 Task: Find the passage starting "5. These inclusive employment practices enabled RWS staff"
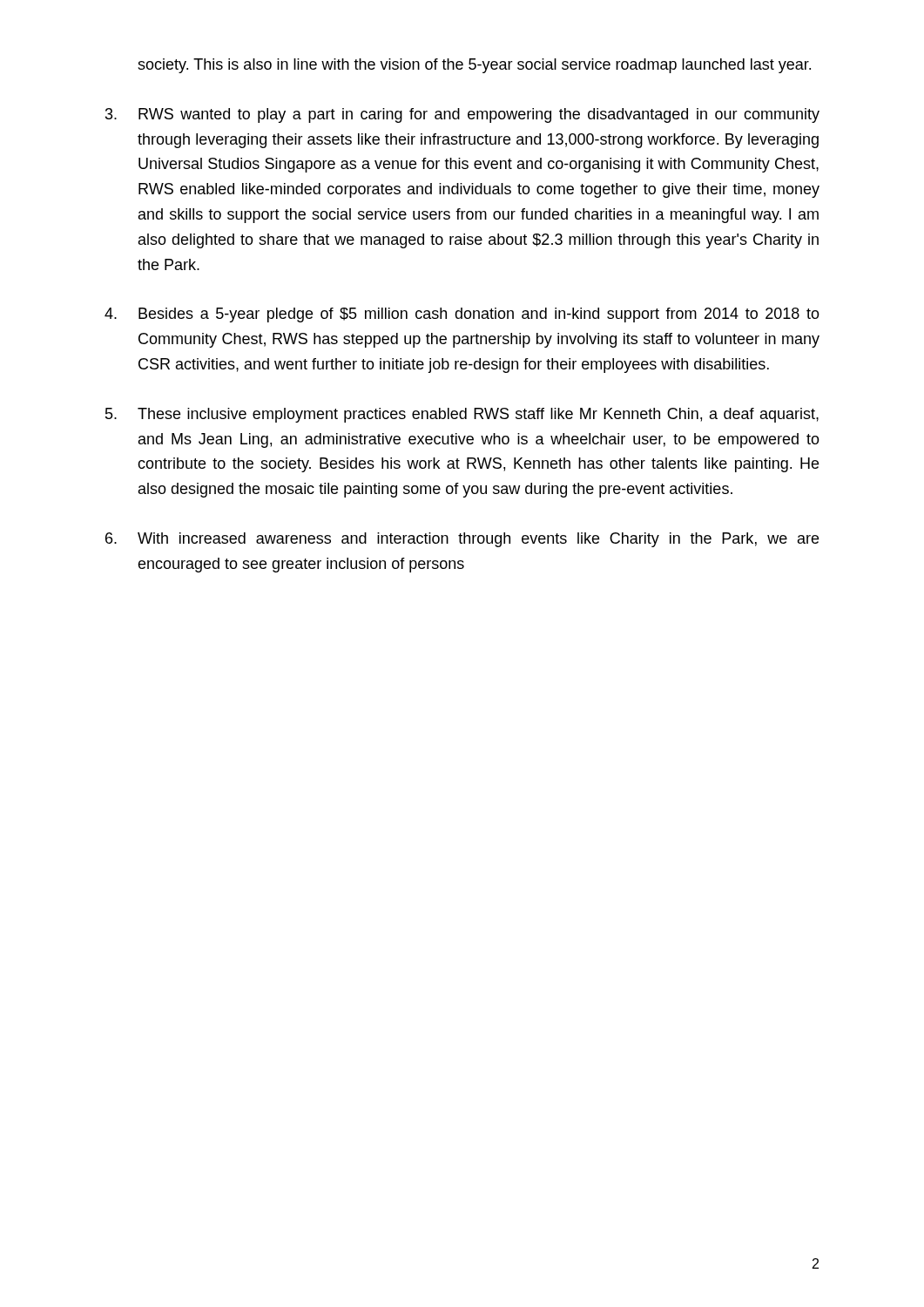tap(462, 452)
